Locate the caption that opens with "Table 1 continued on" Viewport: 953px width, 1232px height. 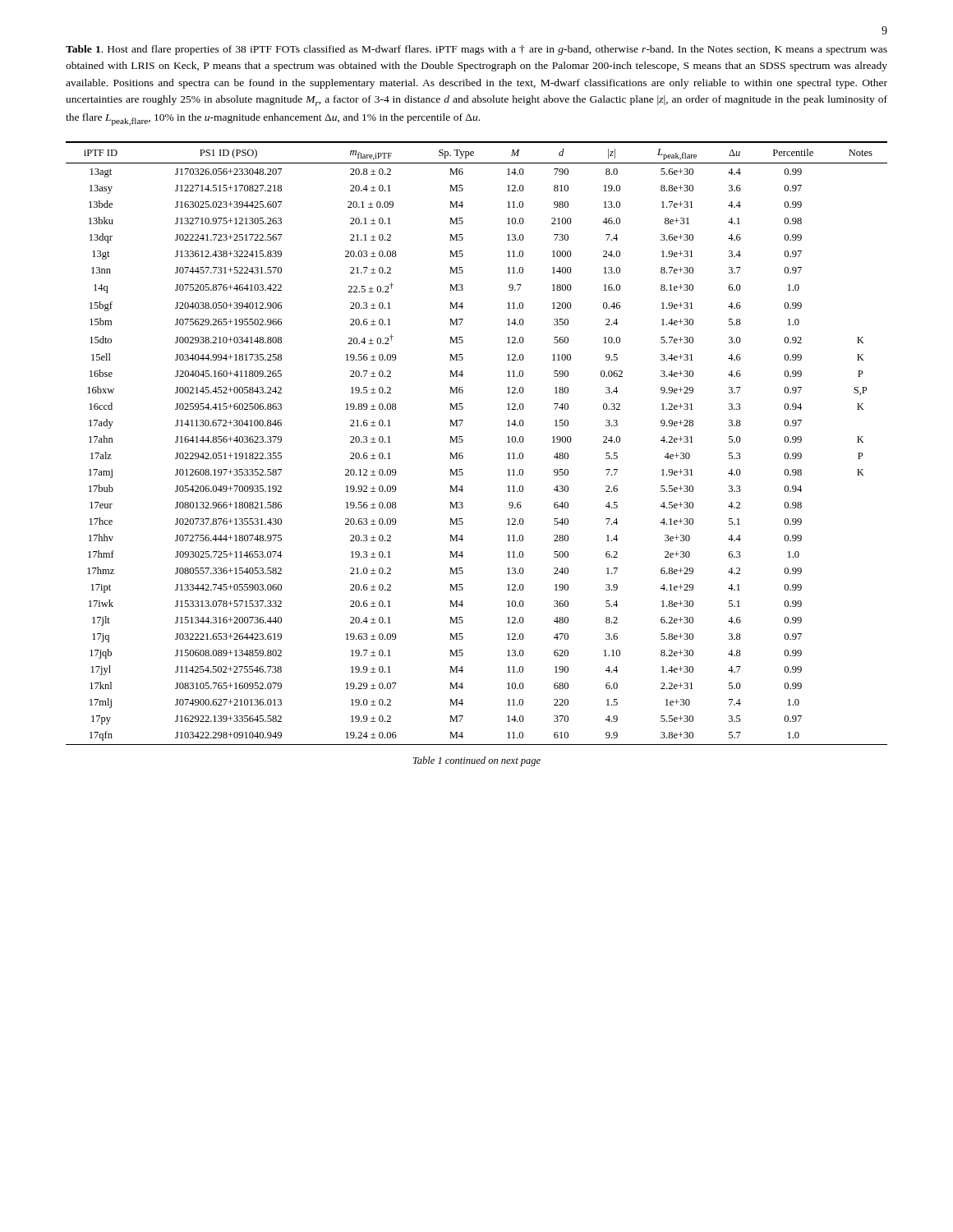point(476,760)
